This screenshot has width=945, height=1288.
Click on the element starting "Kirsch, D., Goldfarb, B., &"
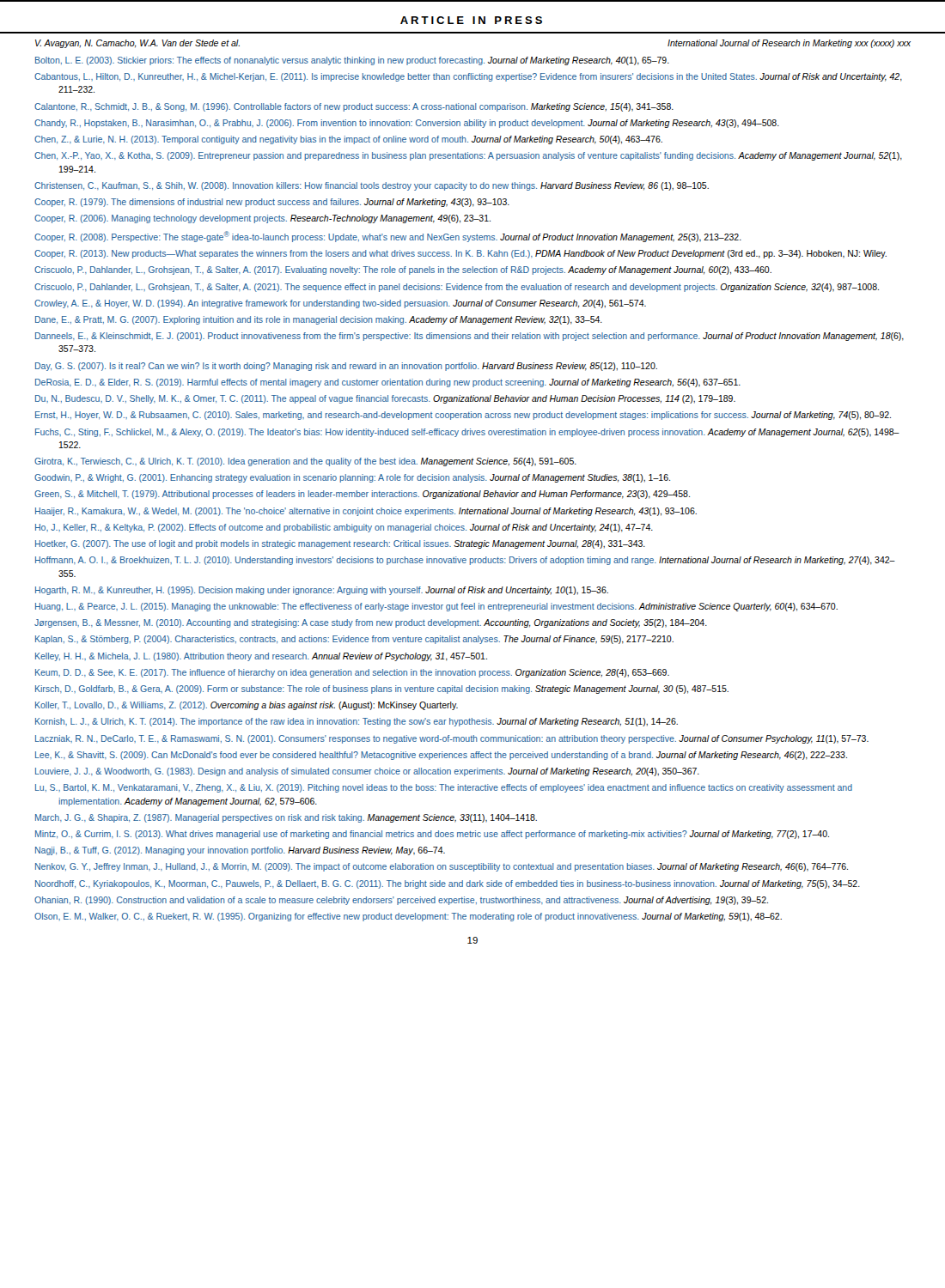coord(382,689)
